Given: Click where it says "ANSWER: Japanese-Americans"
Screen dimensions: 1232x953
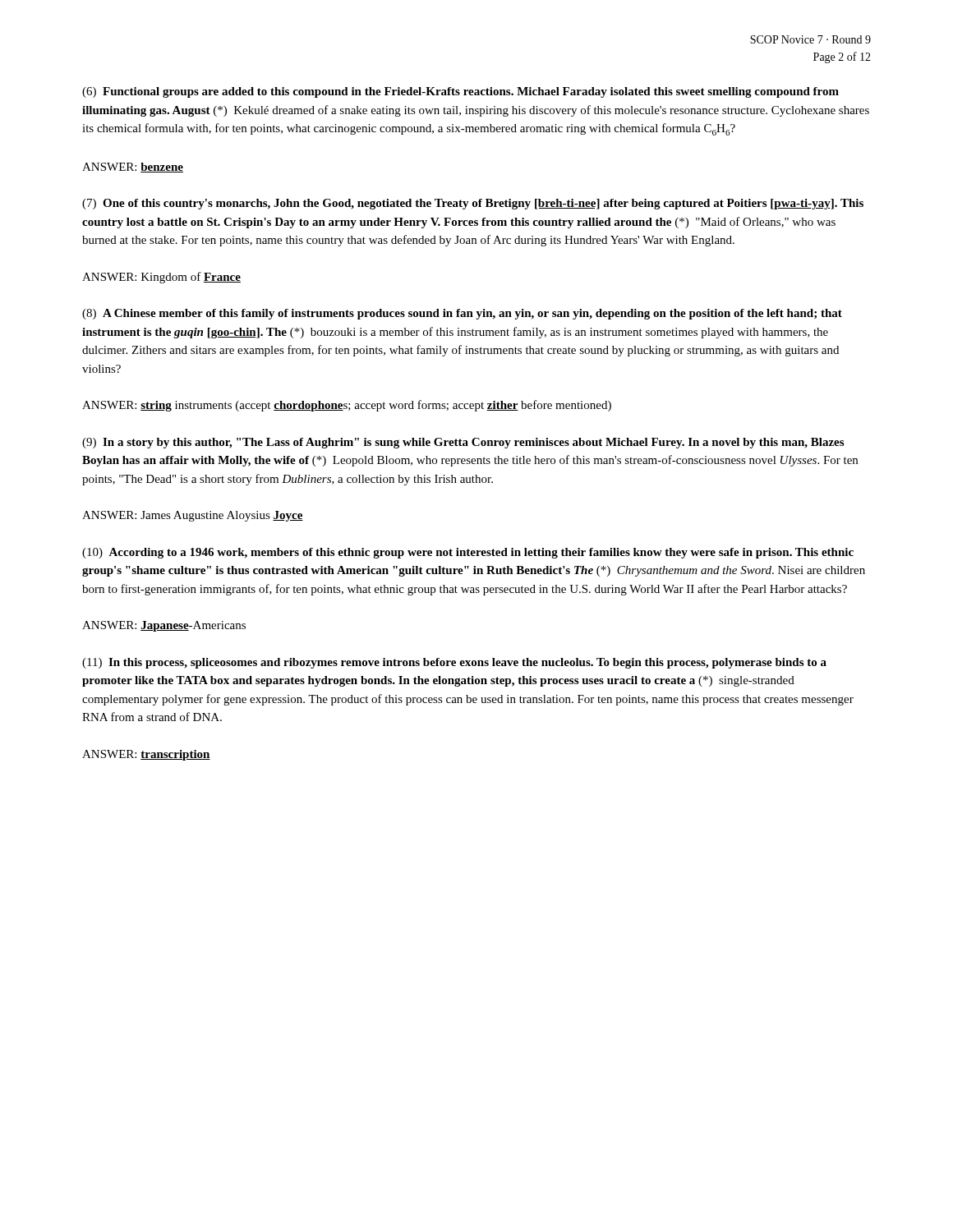Looking at the screenshot, I should coord(164,626).
